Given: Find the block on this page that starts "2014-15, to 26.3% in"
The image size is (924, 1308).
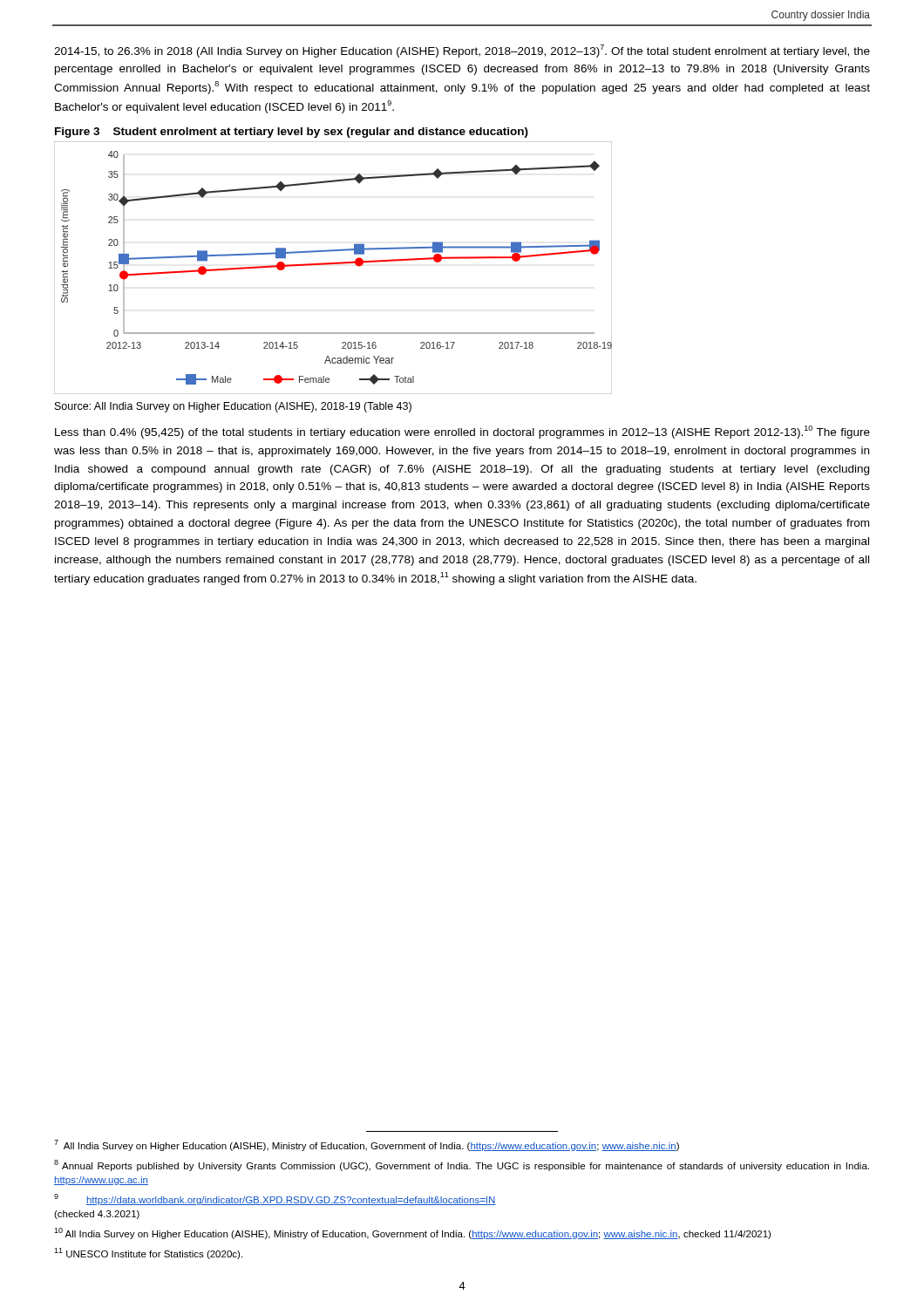Looking at the screenshot, I should (462, 78).
